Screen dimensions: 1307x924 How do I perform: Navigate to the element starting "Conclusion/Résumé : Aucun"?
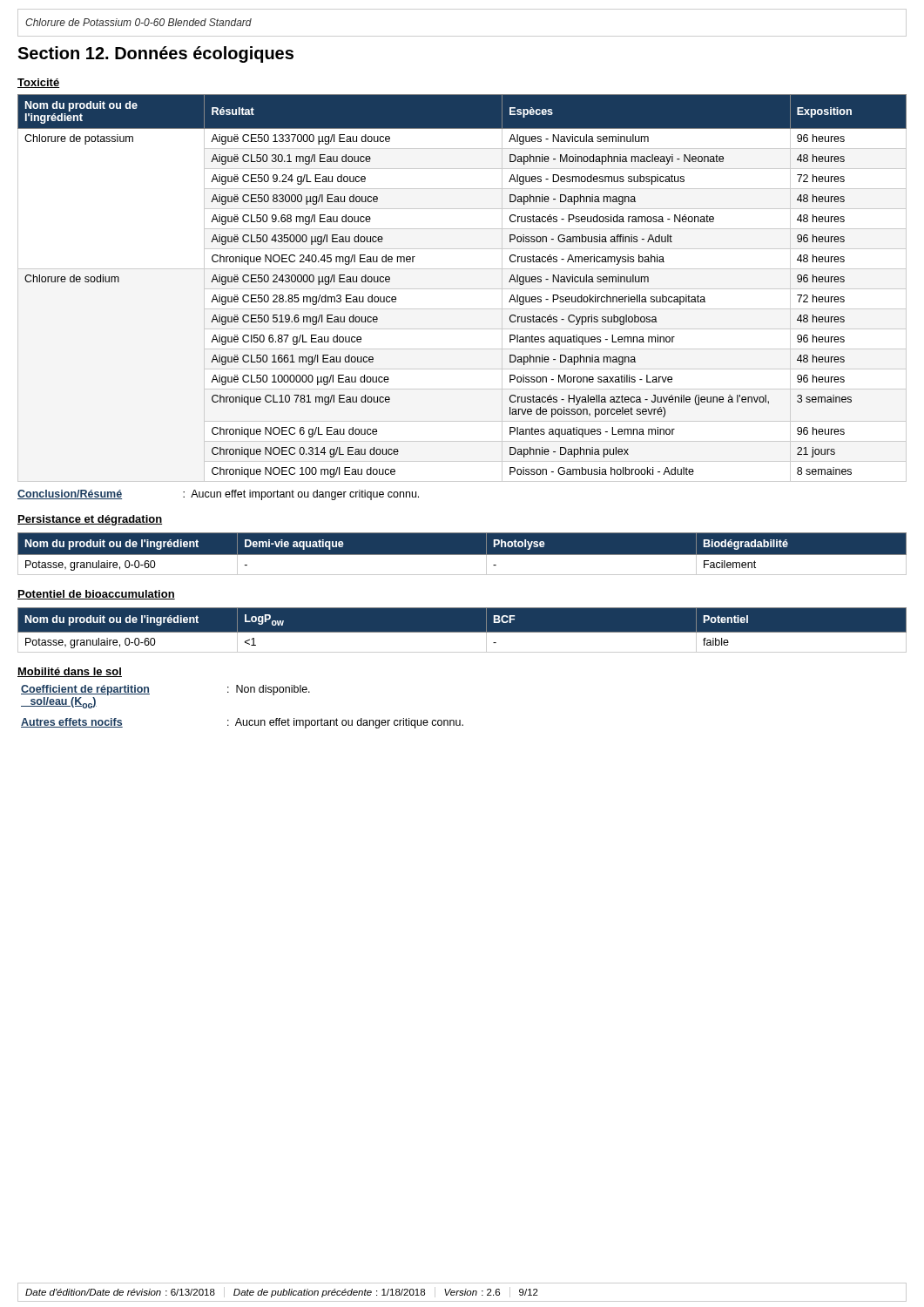pos(219,494)
